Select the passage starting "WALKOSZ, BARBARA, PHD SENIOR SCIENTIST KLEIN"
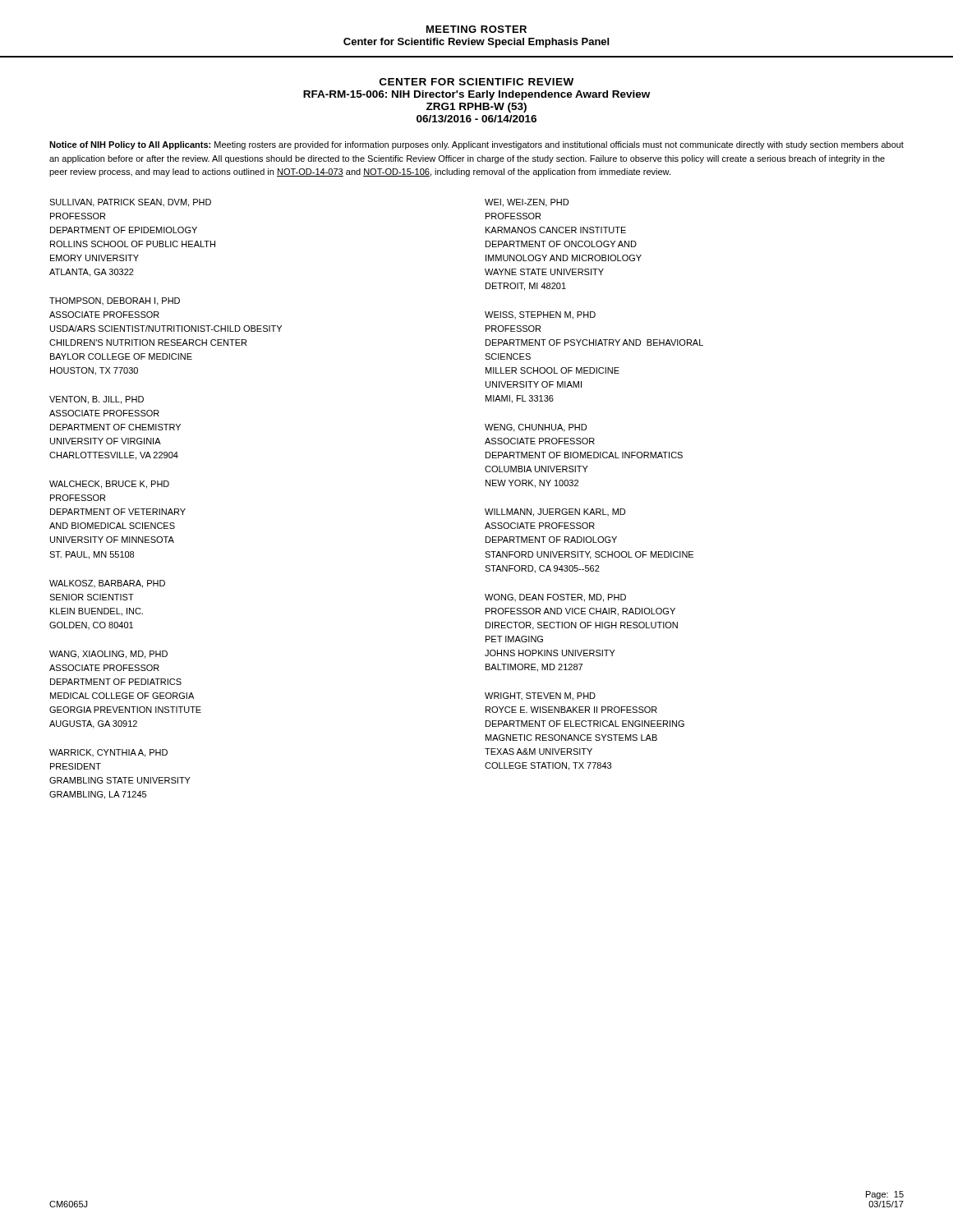 [107, 604]
